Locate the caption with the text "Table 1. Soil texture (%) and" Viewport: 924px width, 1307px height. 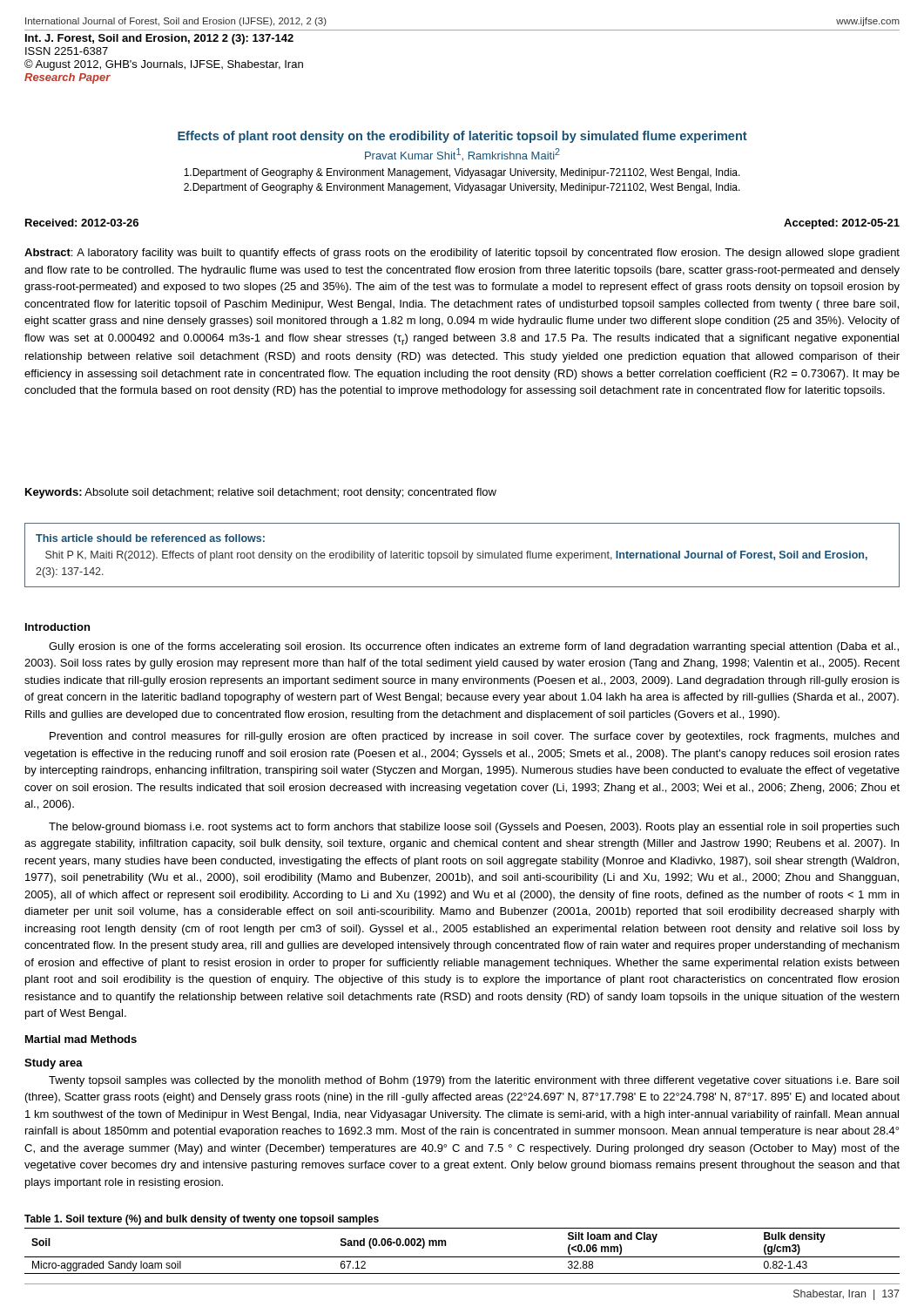click(202, 1219)
